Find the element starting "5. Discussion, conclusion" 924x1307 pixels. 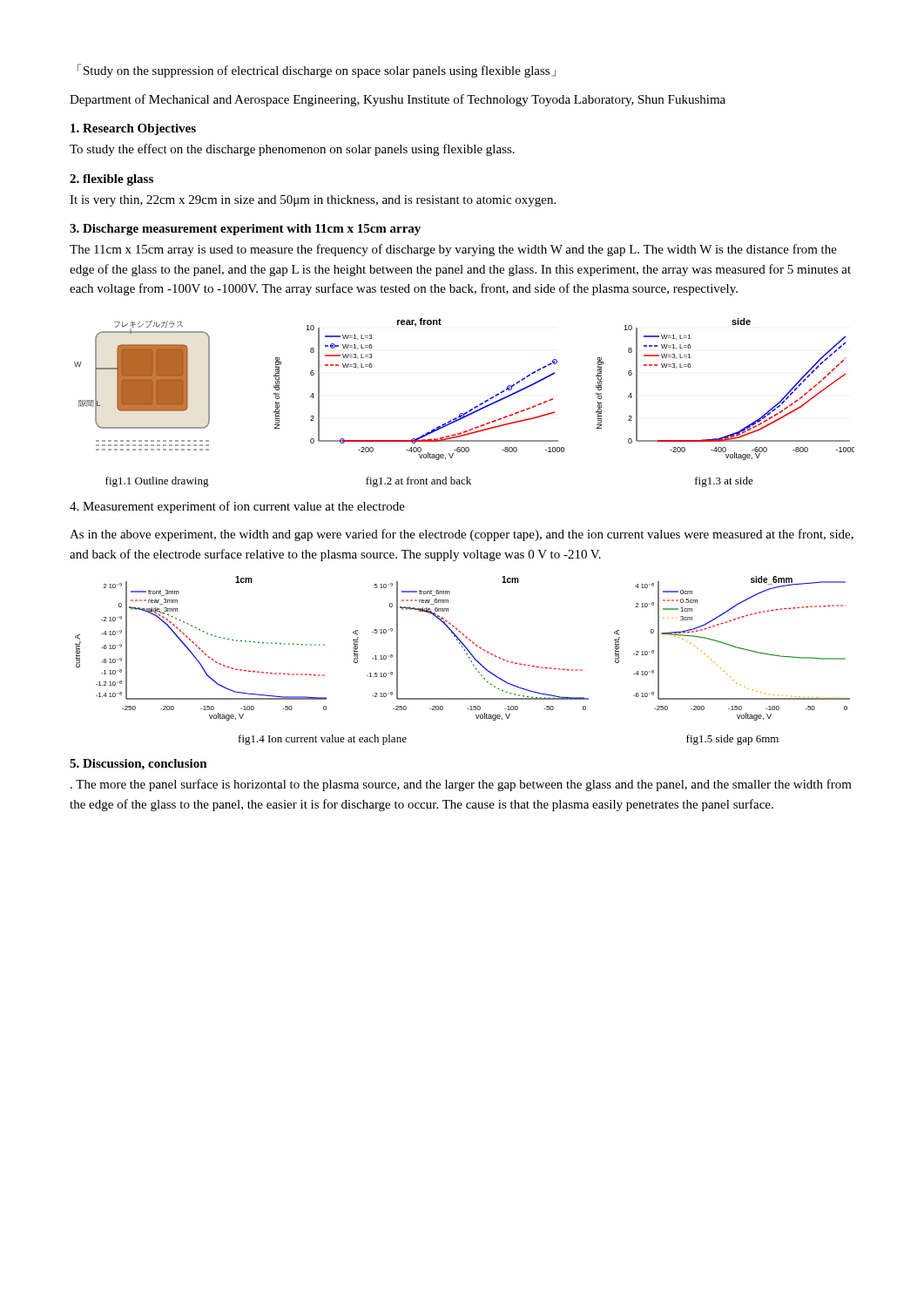(x=138, y=763)
